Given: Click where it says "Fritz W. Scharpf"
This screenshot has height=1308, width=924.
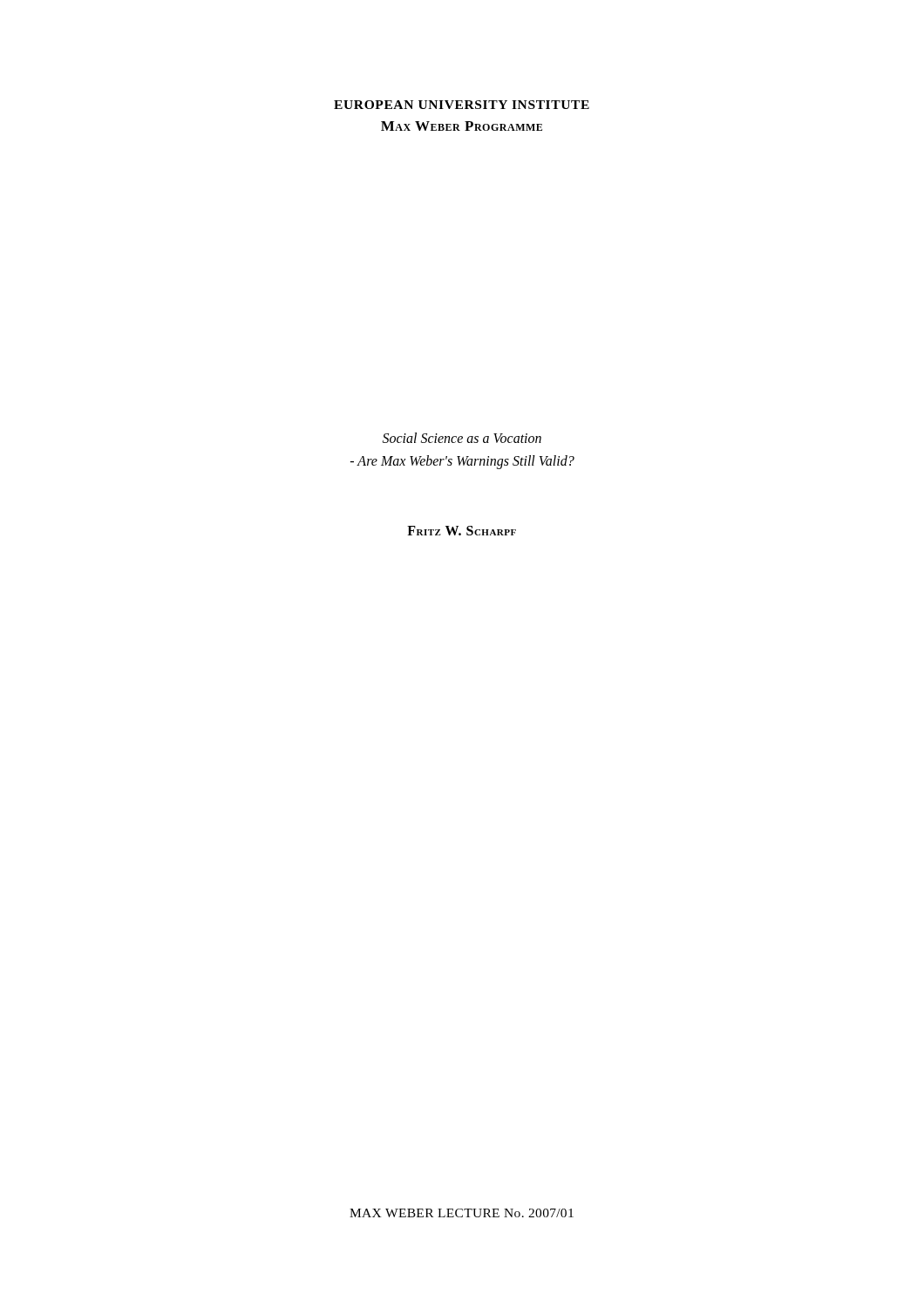Looking at the screenshot, I should 462,531.
